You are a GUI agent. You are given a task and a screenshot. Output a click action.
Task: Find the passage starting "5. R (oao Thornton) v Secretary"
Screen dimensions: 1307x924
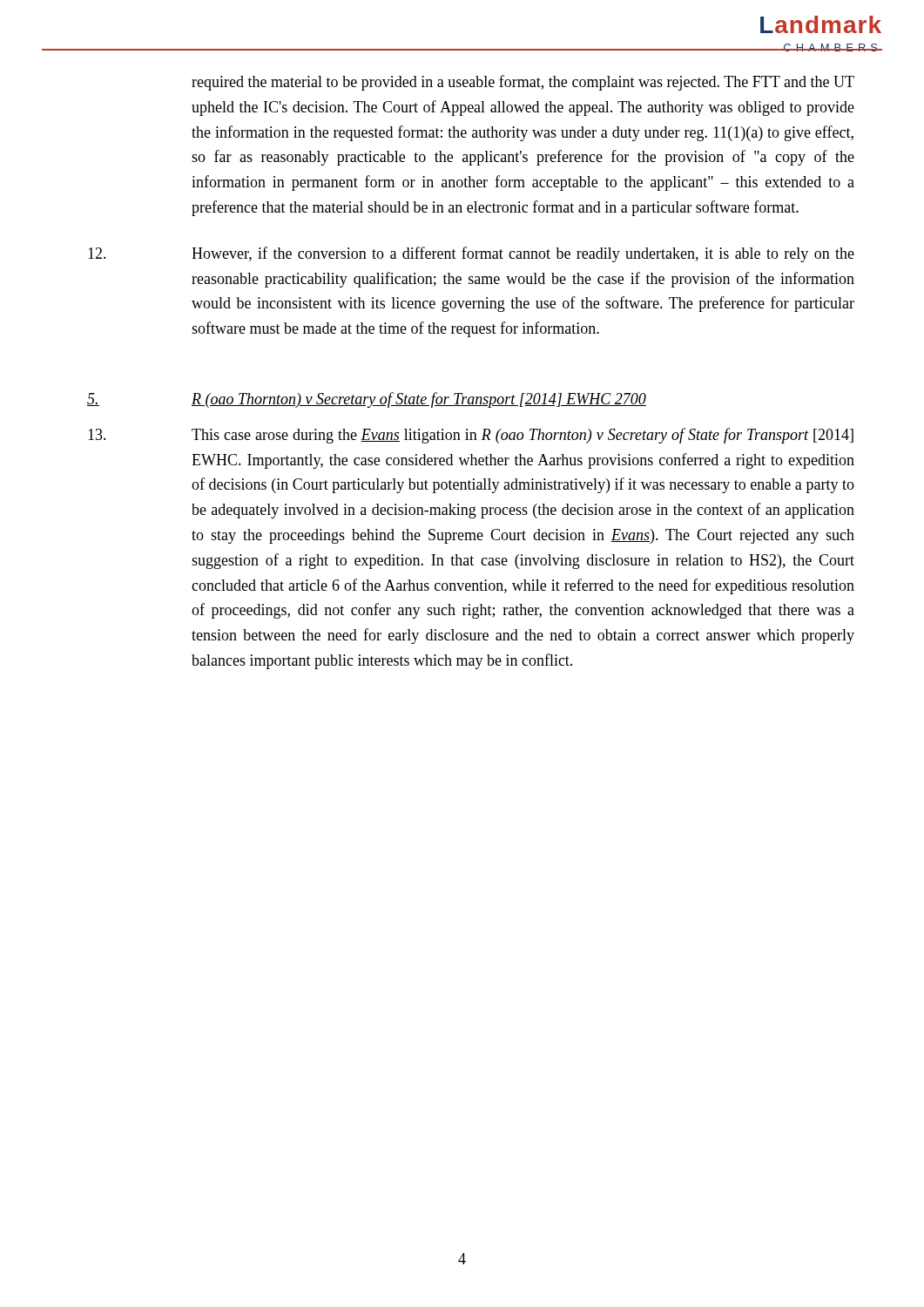(x=471, y=399)
